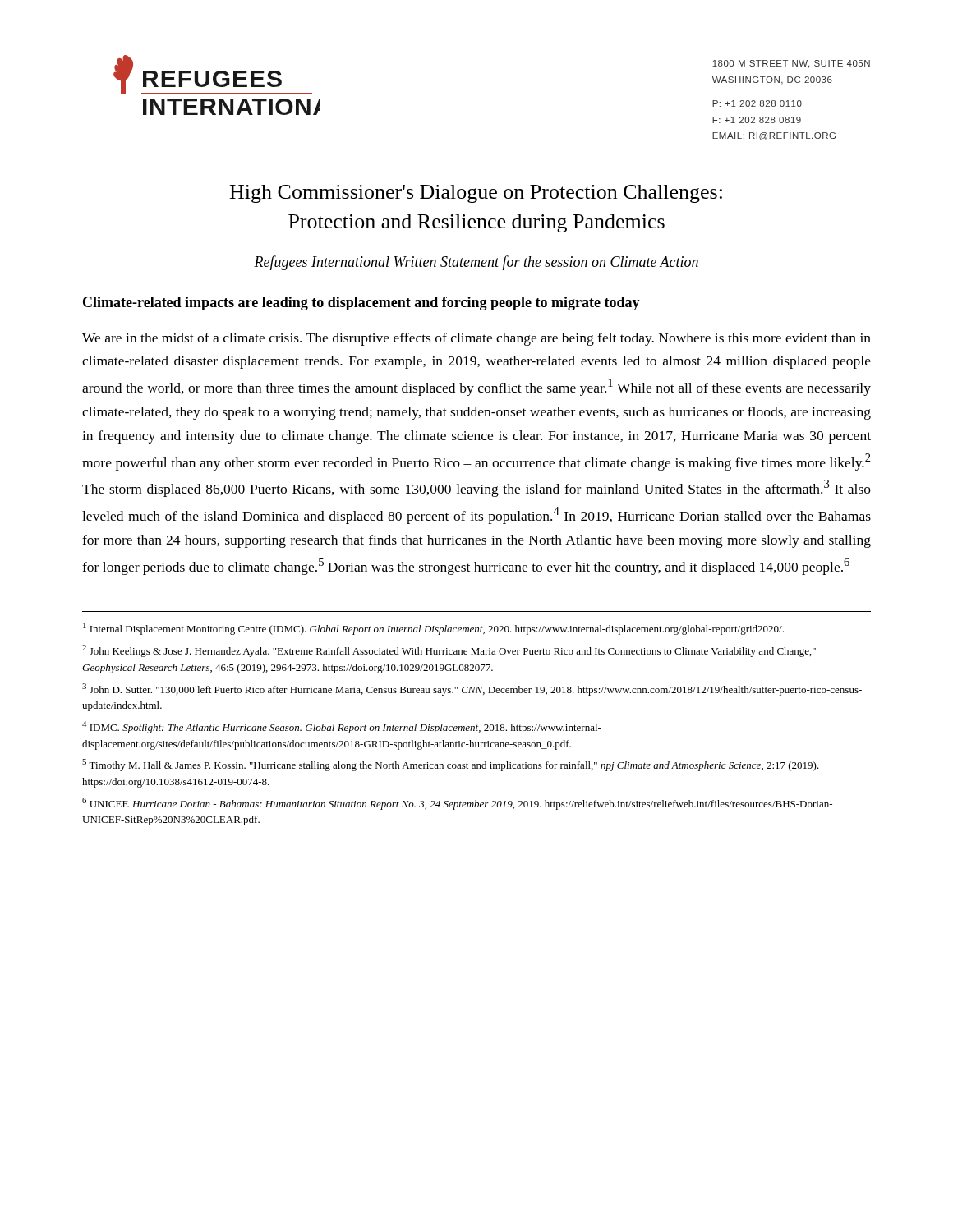The image size is (953, 1232).
Task: Click the section header that begins "Refugees International Written Statement"
Action: pos(476,262)
